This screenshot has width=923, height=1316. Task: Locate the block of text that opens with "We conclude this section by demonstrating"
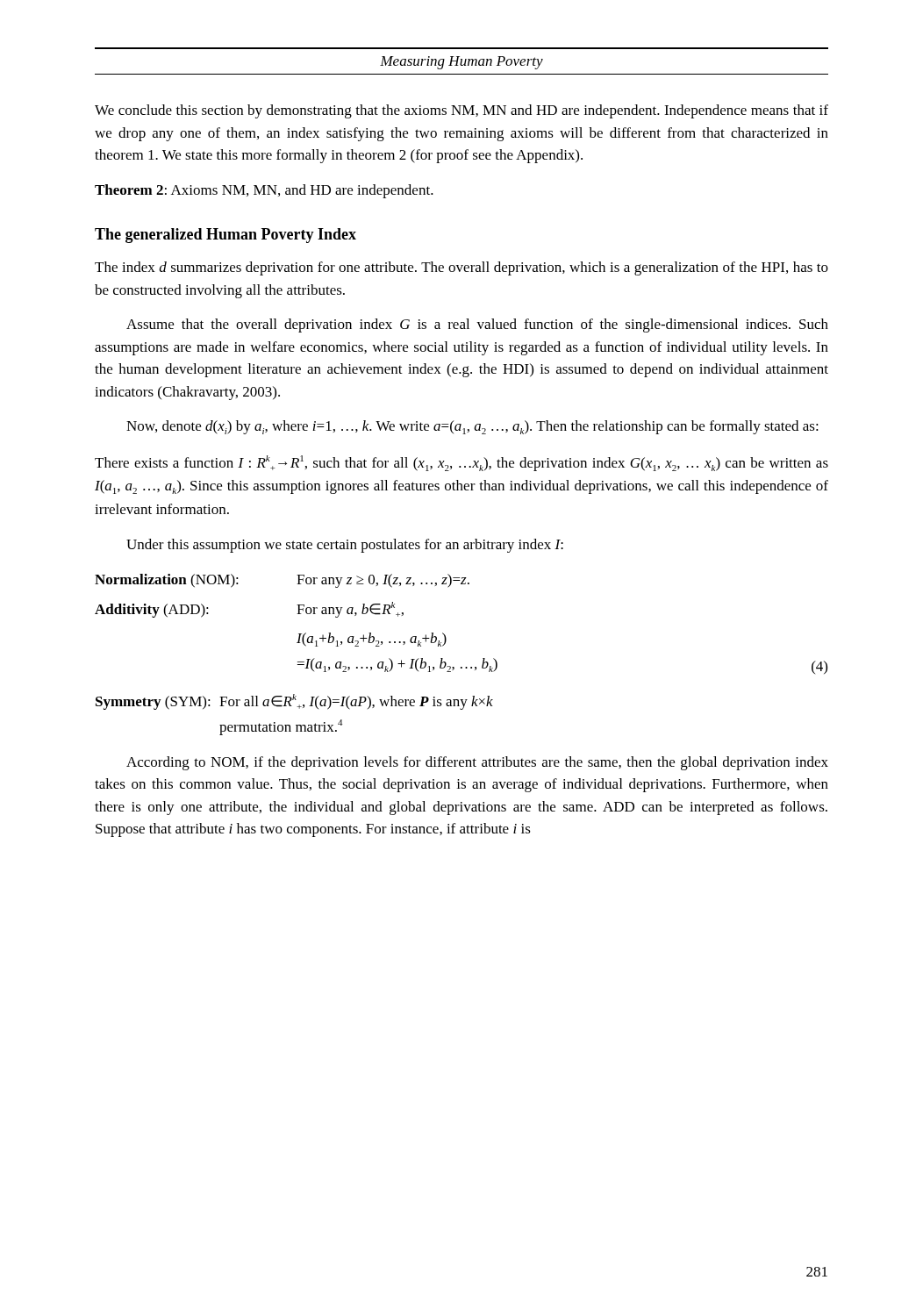(462, 133)
